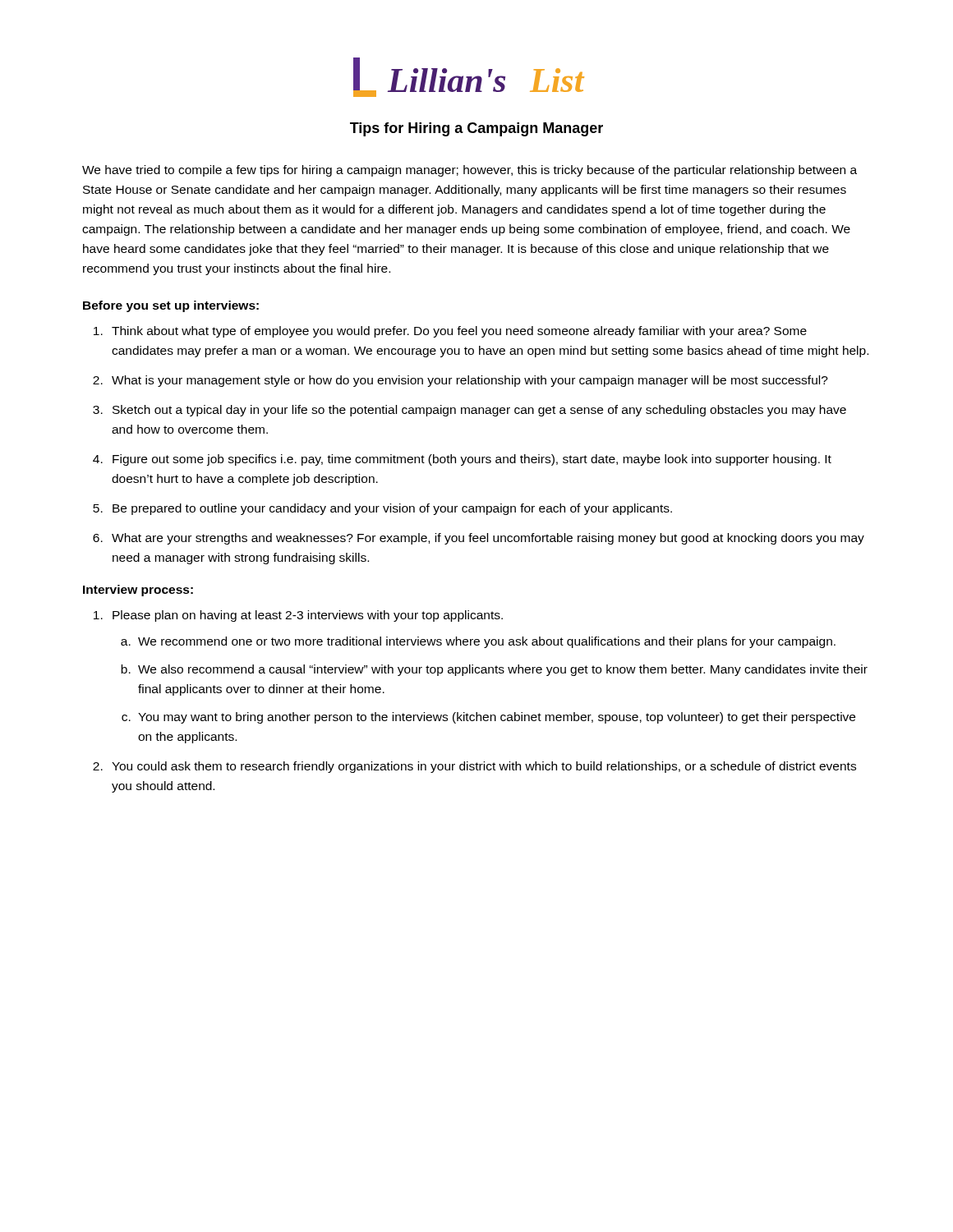Where is the passage that starts "Think about what"?
Viewport: 953px width, 1232px height.
[x=491, y=341]
